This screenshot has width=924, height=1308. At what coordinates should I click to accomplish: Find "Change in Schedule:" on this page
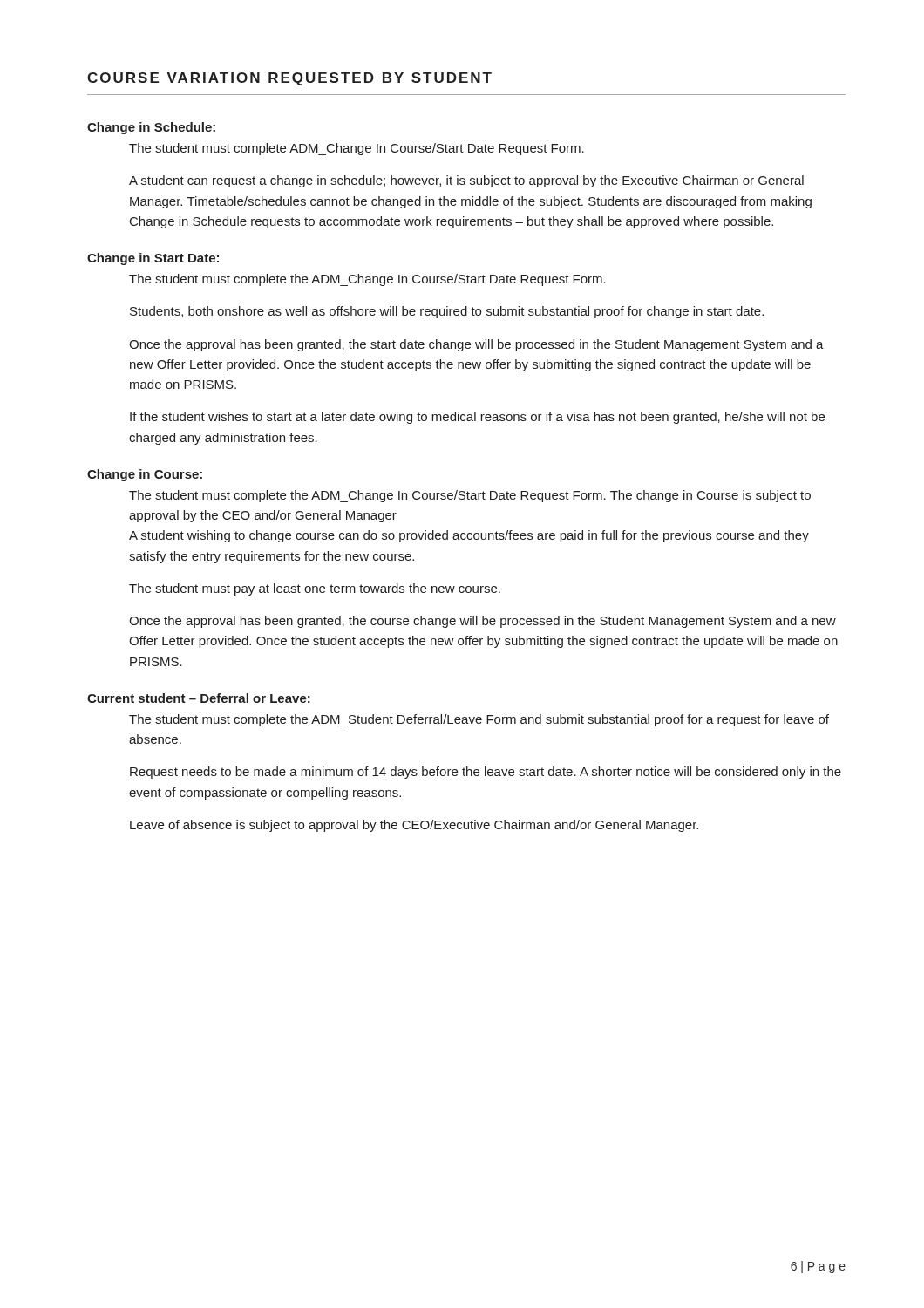click(152, 127)
